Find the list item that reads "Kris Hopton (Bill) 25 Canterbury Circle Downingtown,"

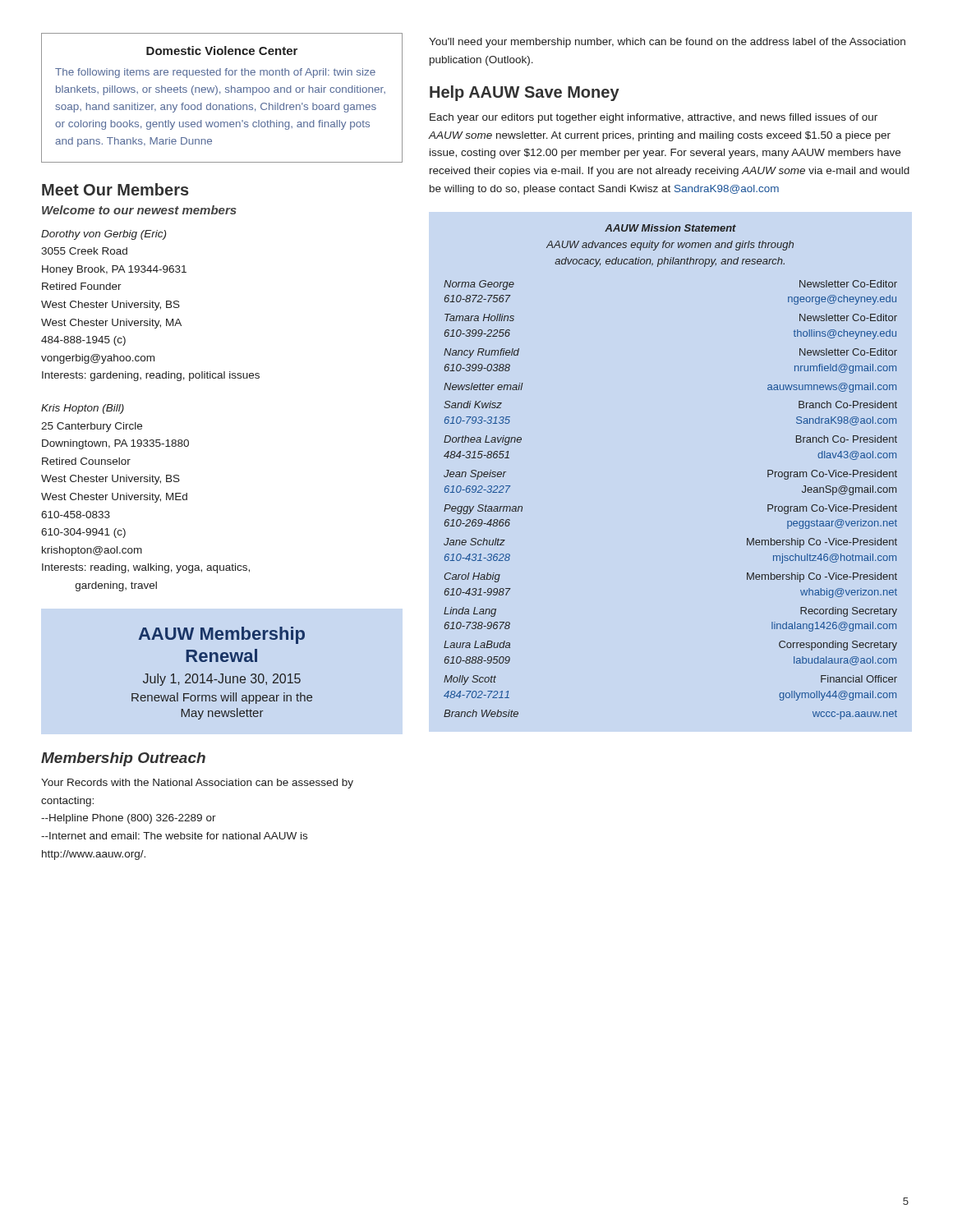tap(146, 496)
